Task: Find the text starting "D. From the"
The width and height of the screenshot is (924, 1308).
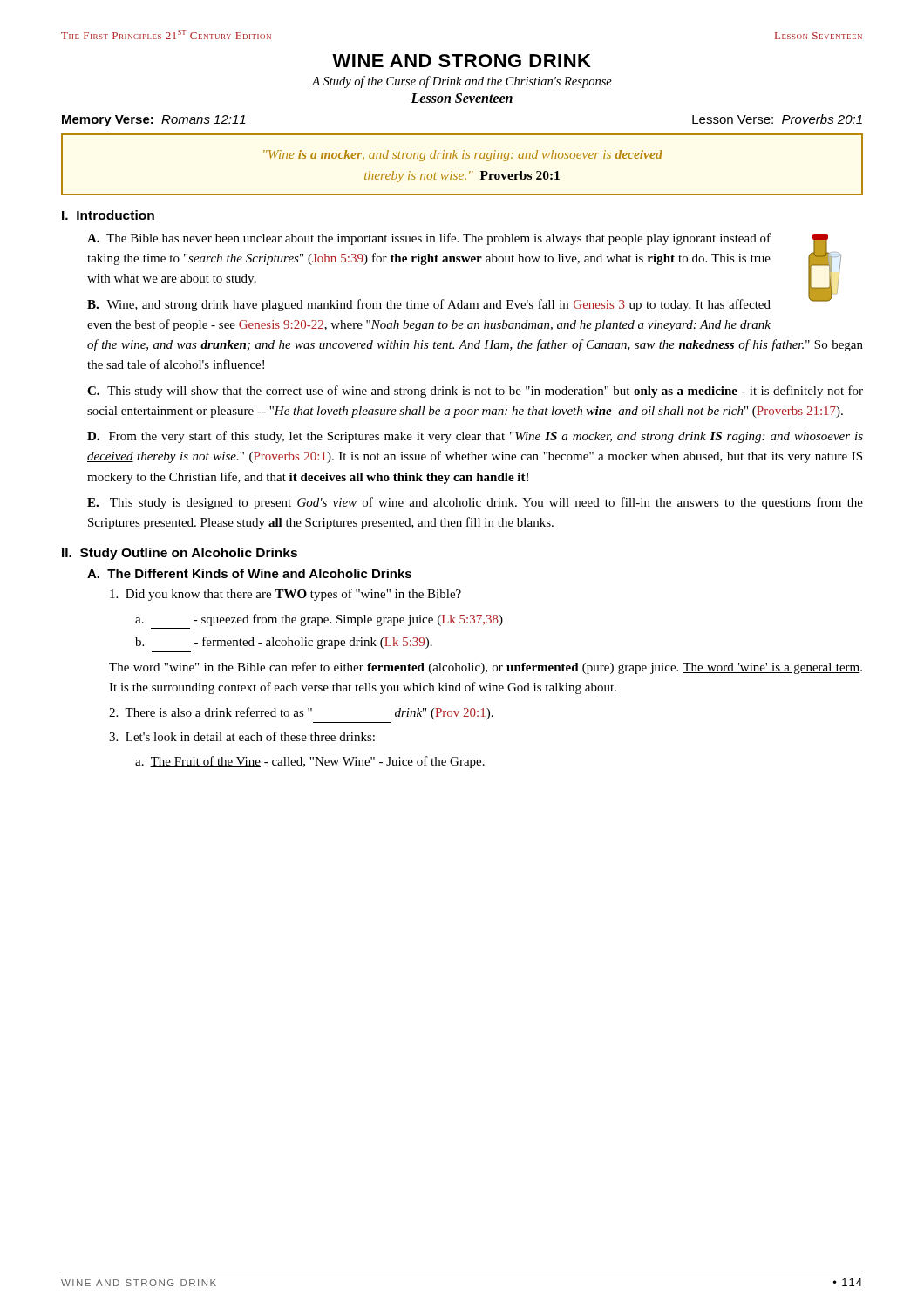Action: 475,456
